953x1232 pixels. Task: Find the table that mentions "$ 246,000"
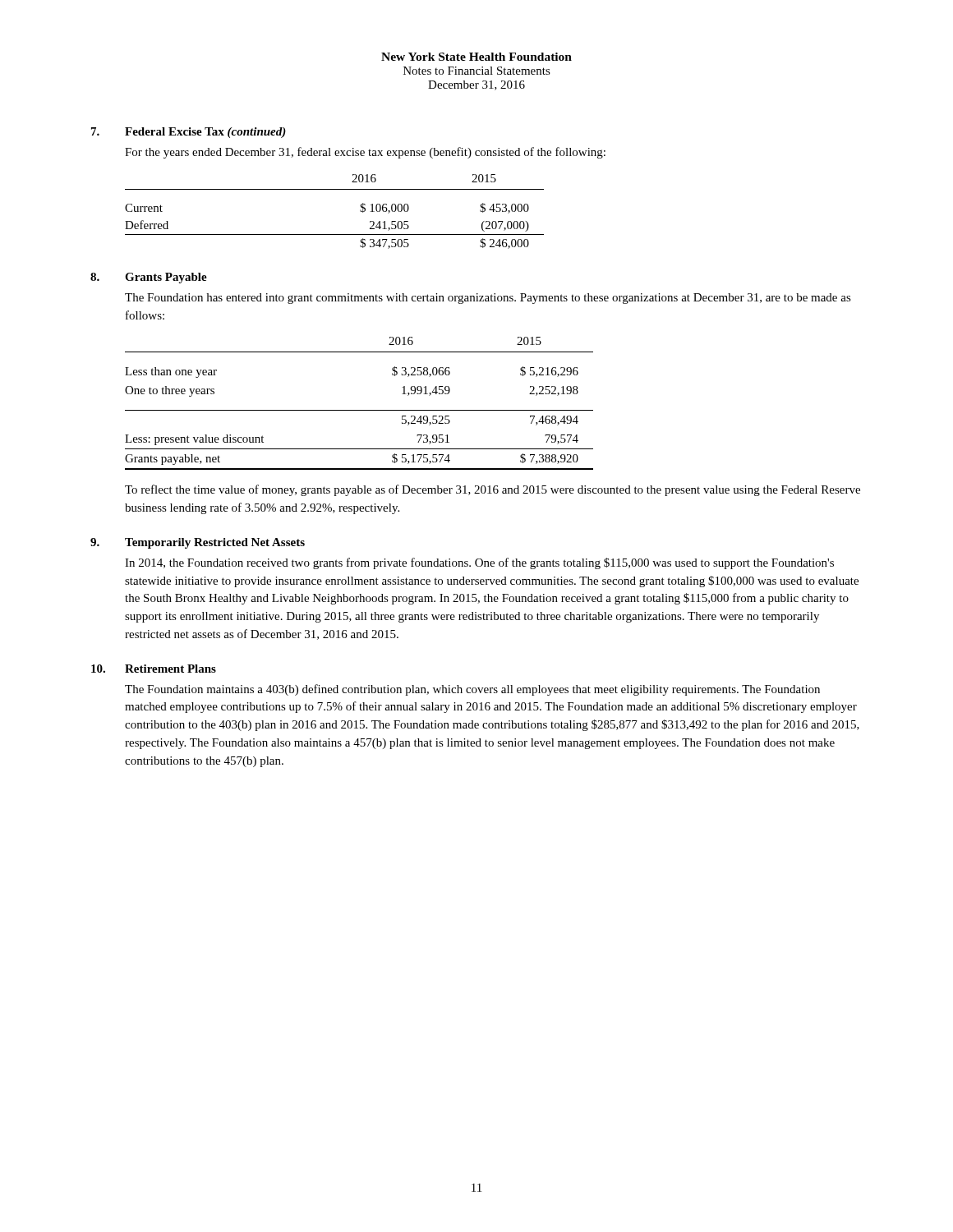(x=476, y=211)
